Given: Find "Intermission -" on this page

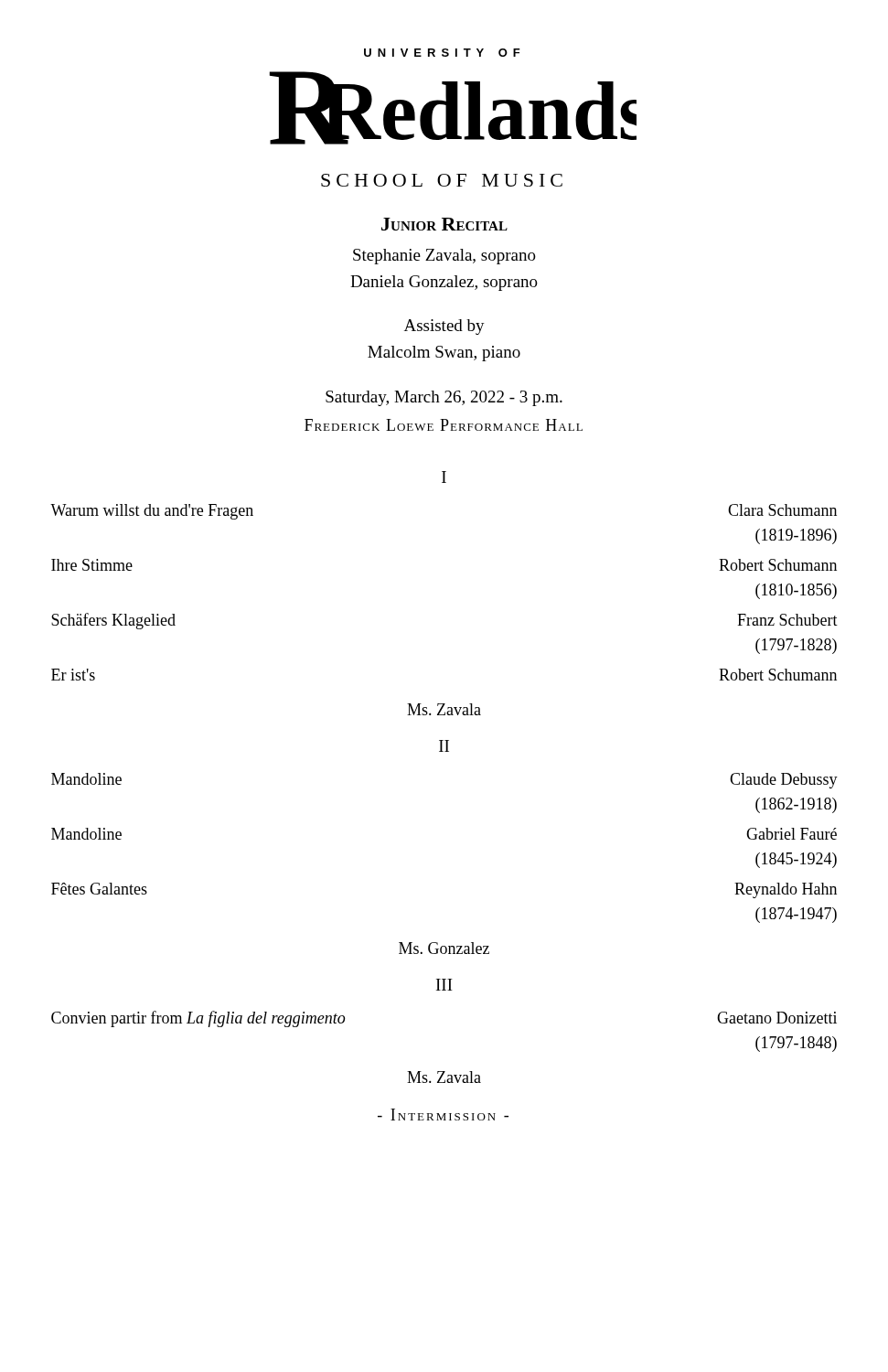Looking at the screenshot, I should (444, 1115).
